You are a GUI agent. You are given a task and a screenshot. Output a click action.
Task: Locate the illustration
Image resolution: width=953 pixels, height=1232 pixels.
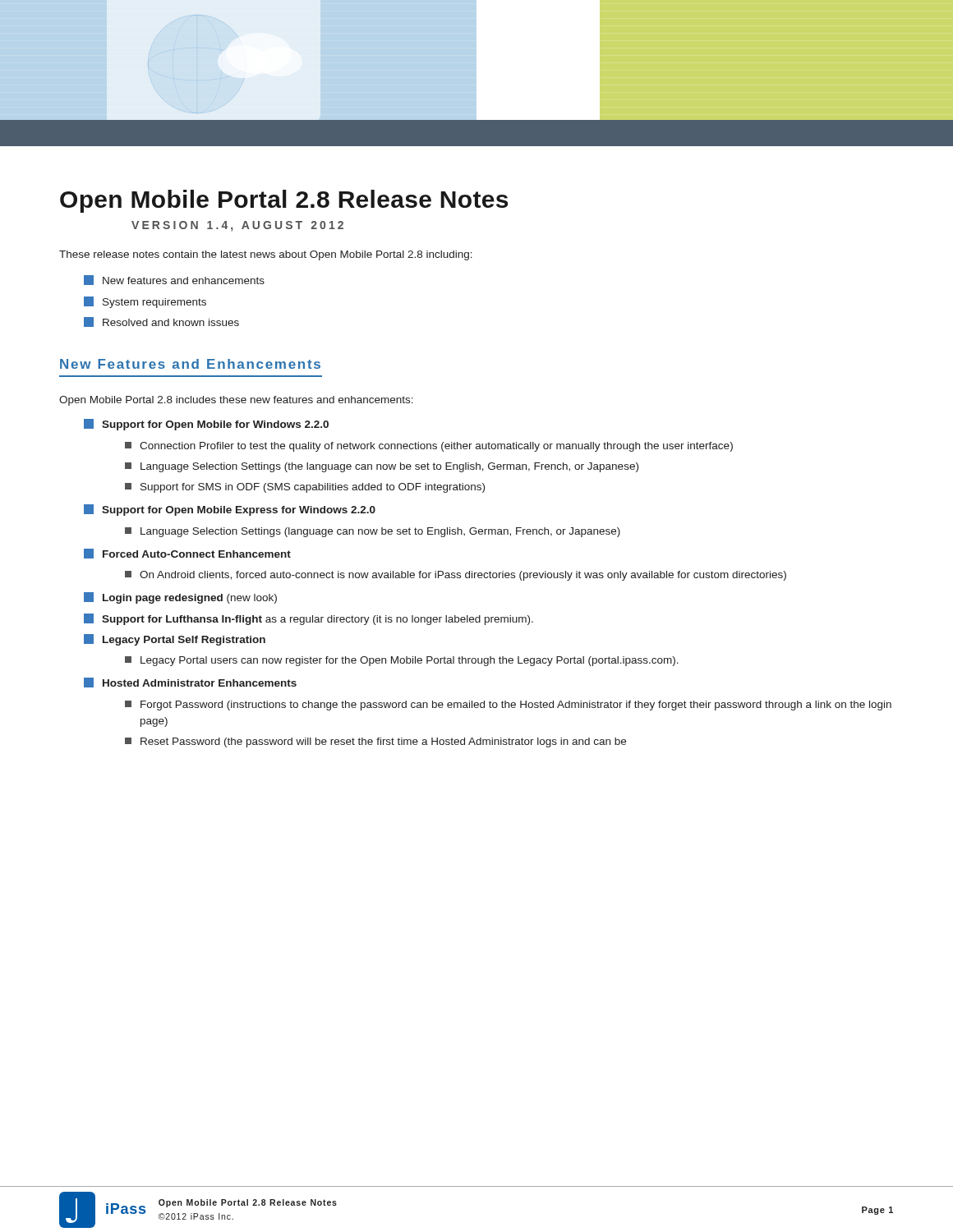click(476, 73)
